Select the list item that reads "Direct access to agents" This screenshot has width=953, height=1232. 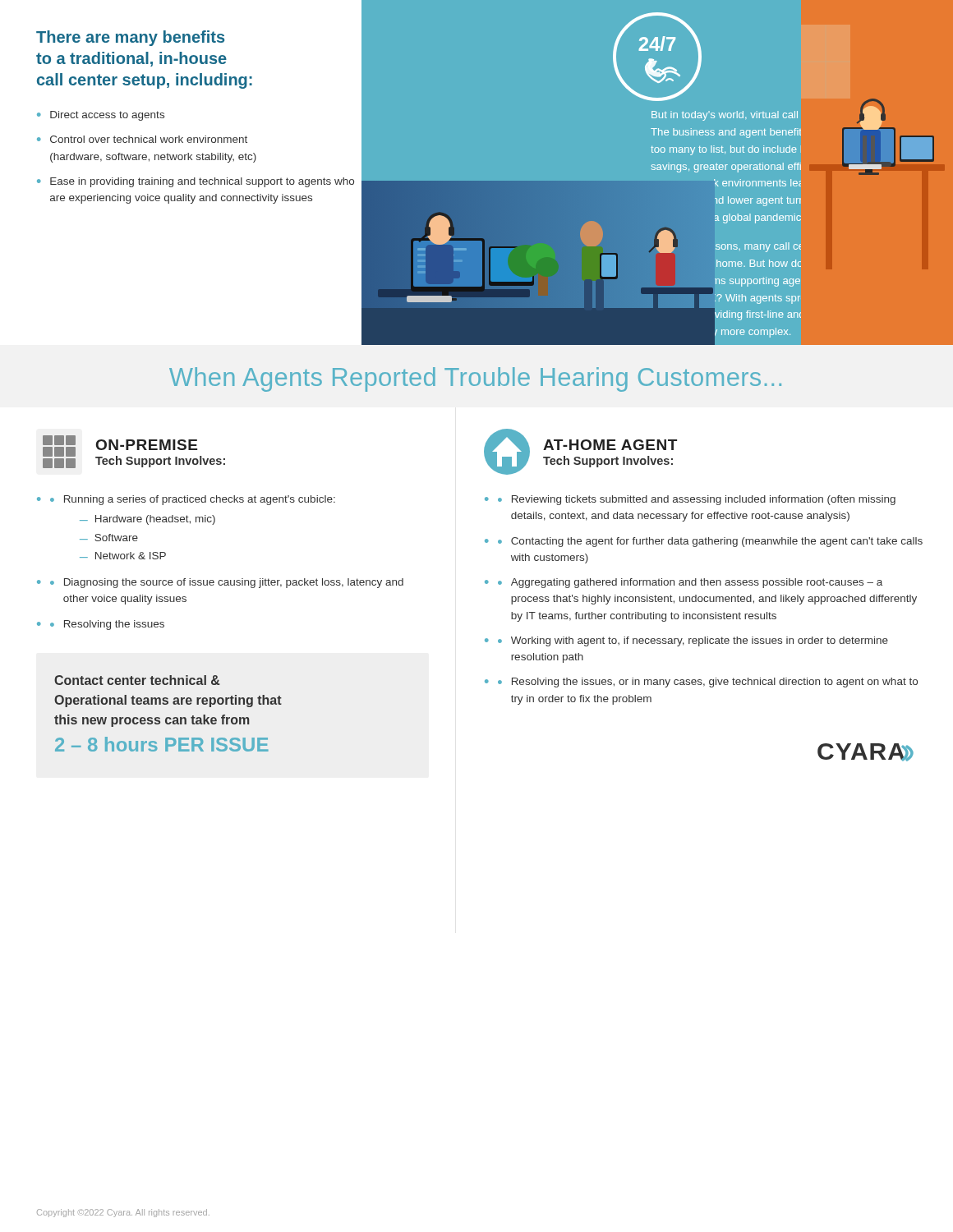[x=107, y=115]
